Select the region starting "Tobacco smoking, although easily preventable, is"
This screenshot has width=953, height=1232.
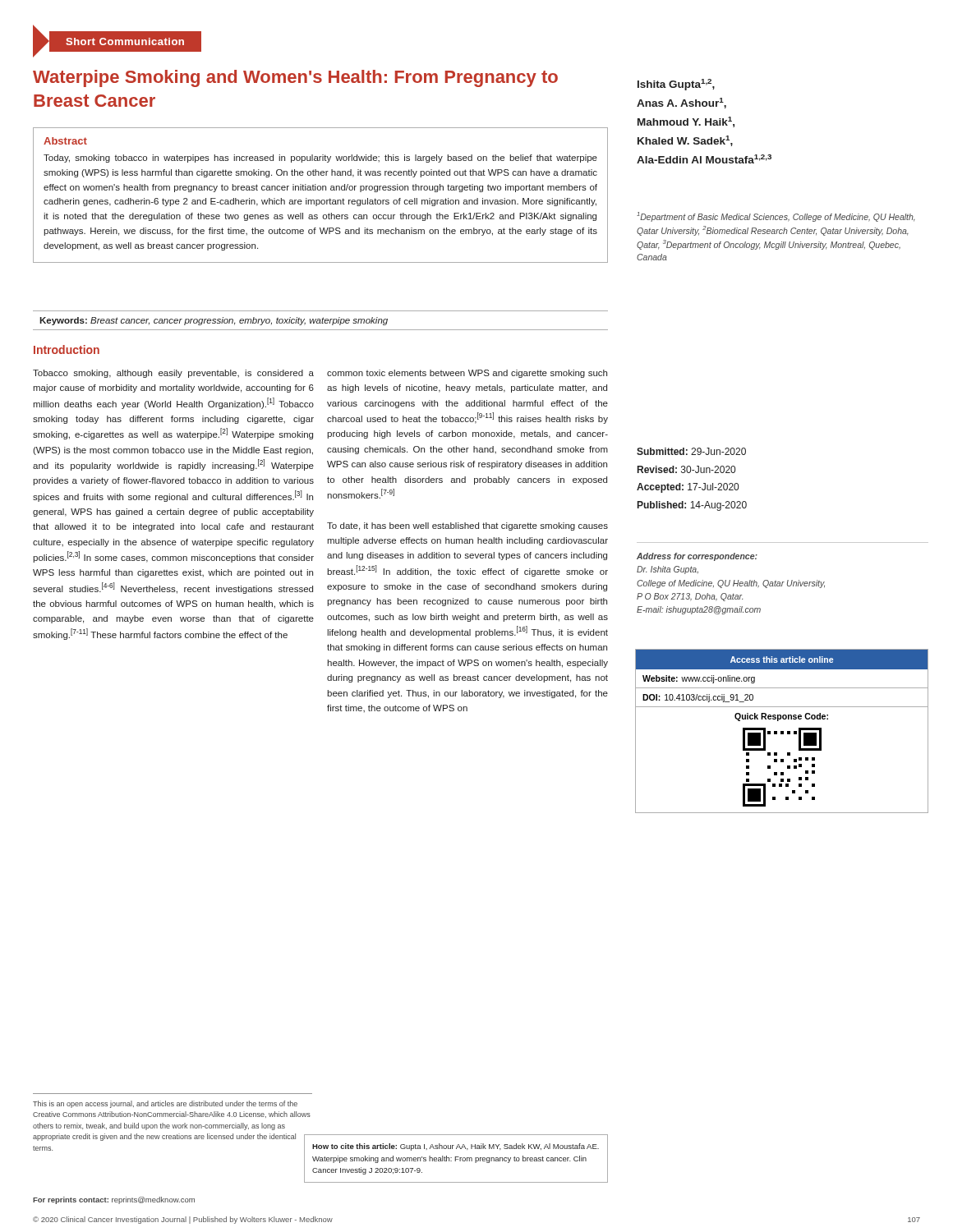(x=173, y=504)
